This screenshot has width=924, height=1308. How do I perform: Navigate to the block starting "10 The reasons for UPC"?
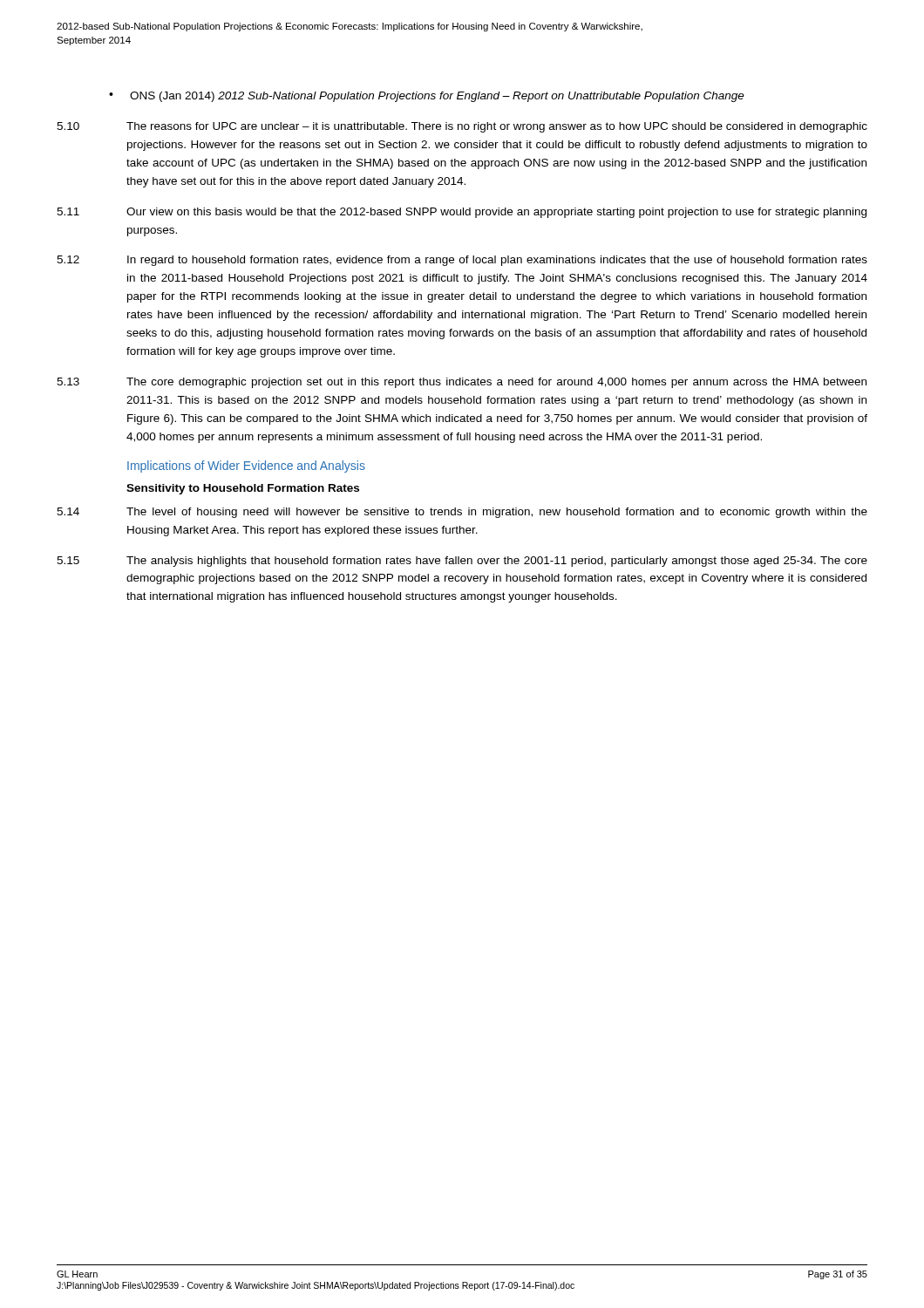pos(462,154)
